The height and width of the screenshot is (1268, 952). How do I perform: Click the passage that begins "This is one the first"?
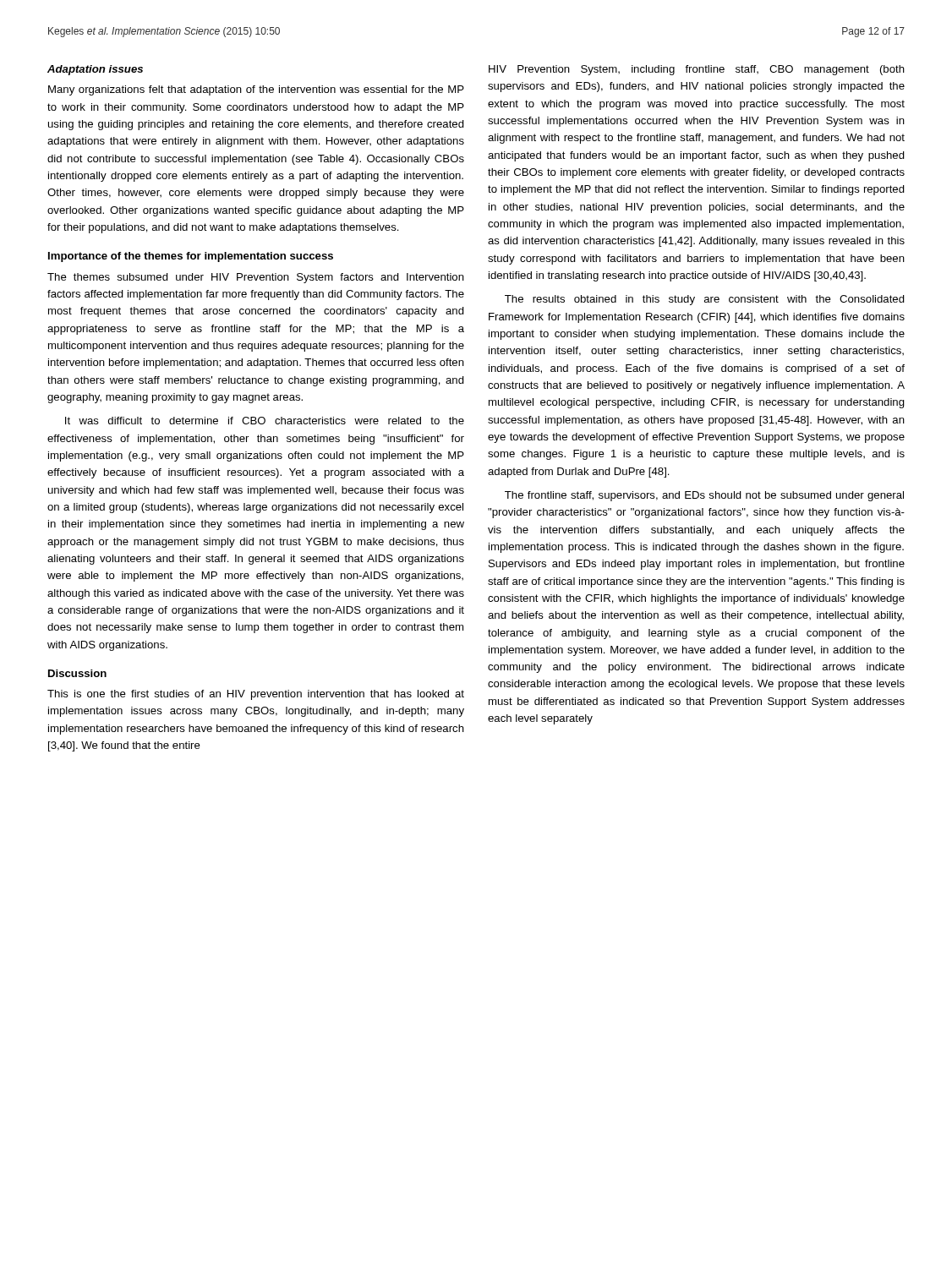256,720
